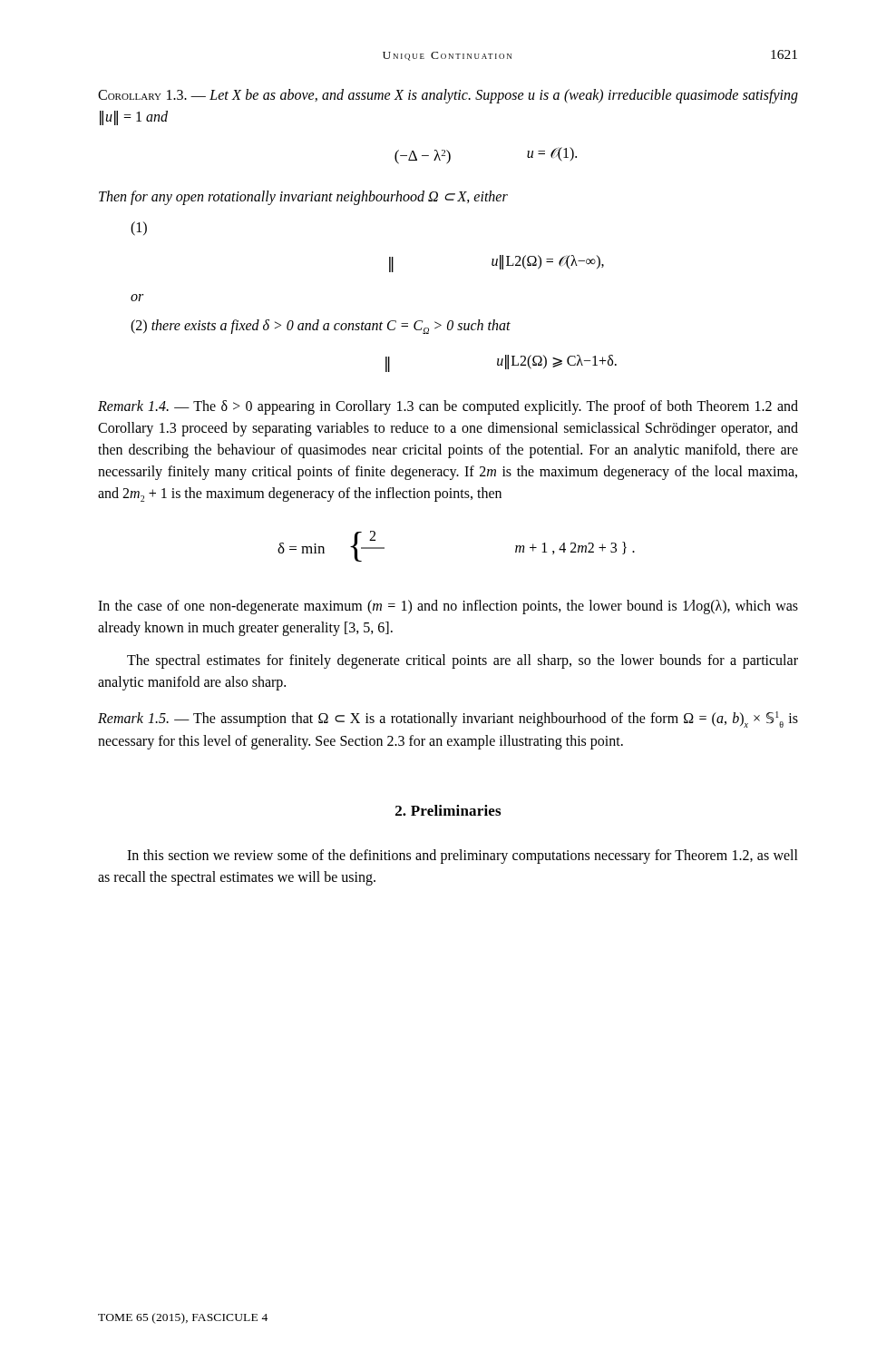This screenshot has width=896, height=1361.
Task: Find the text block that reads "Remark 1.4. — The"
Action: (448, 451)
